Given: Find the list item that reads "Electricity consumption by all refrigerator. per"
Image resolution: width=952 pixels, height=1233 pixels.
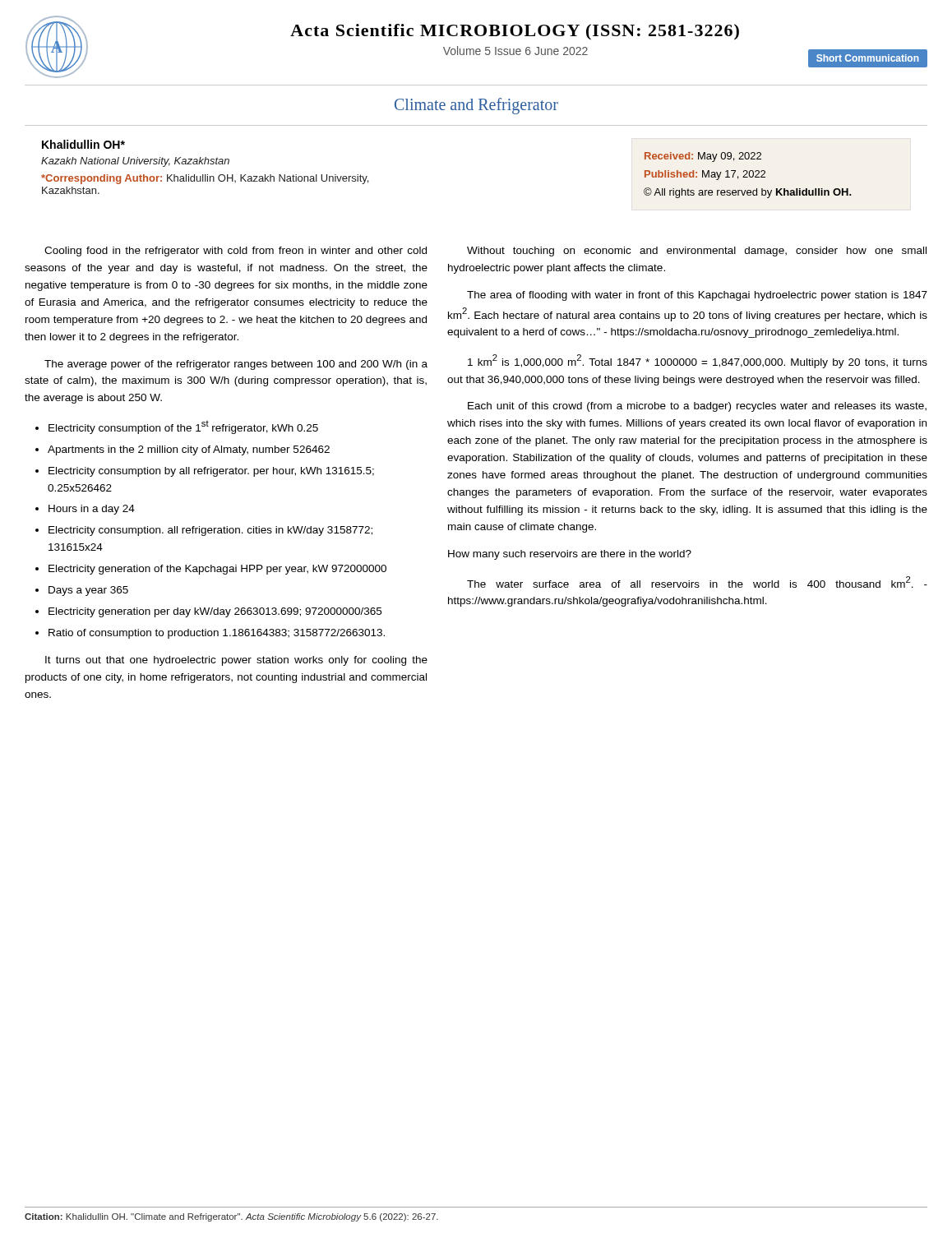Looking at the screenshot, I should [211, 479].
